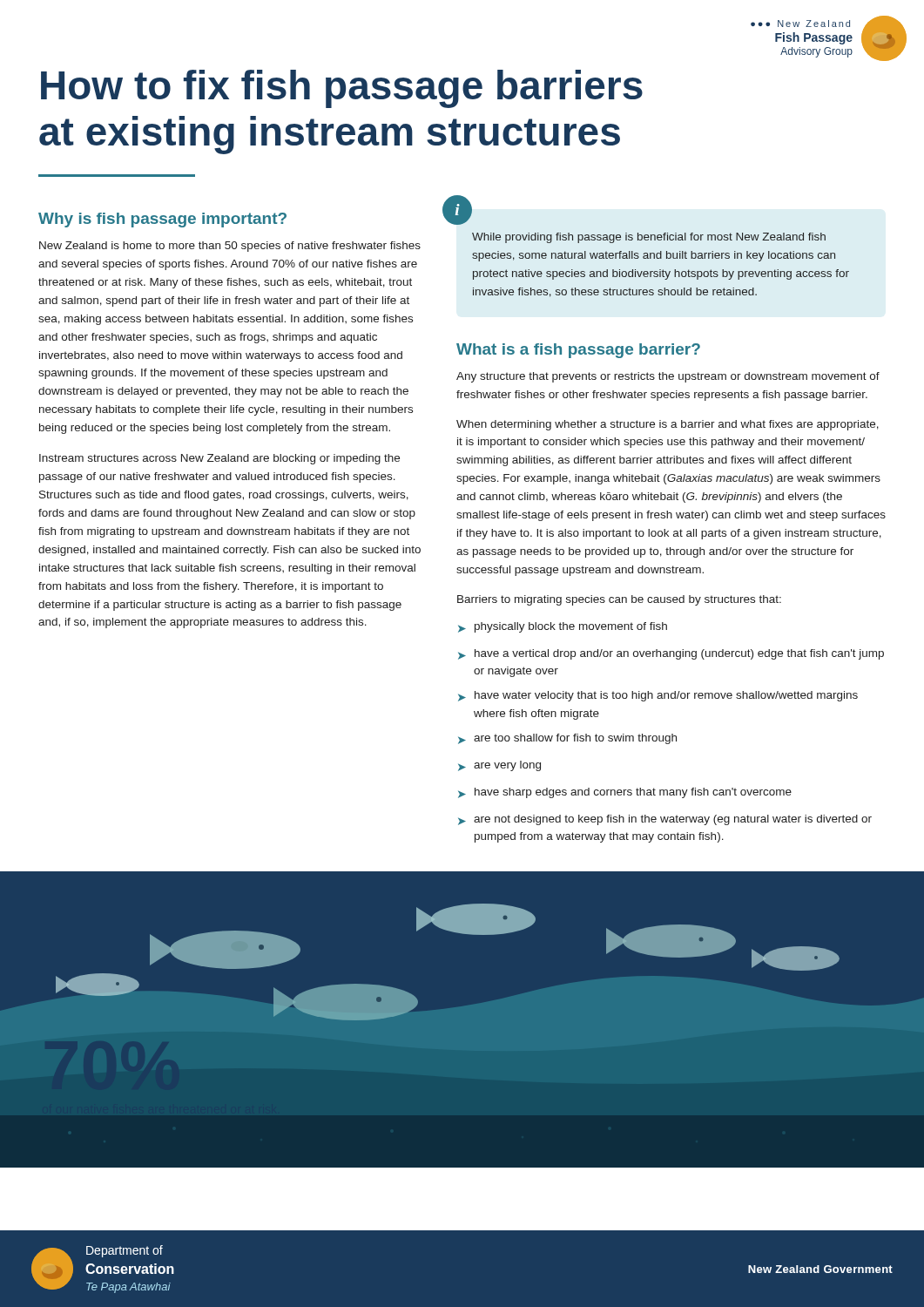924x1307 pixels.
Task: Click on the list item that reads "➤ have water velocity that is too"
Action: coord(671,704)
